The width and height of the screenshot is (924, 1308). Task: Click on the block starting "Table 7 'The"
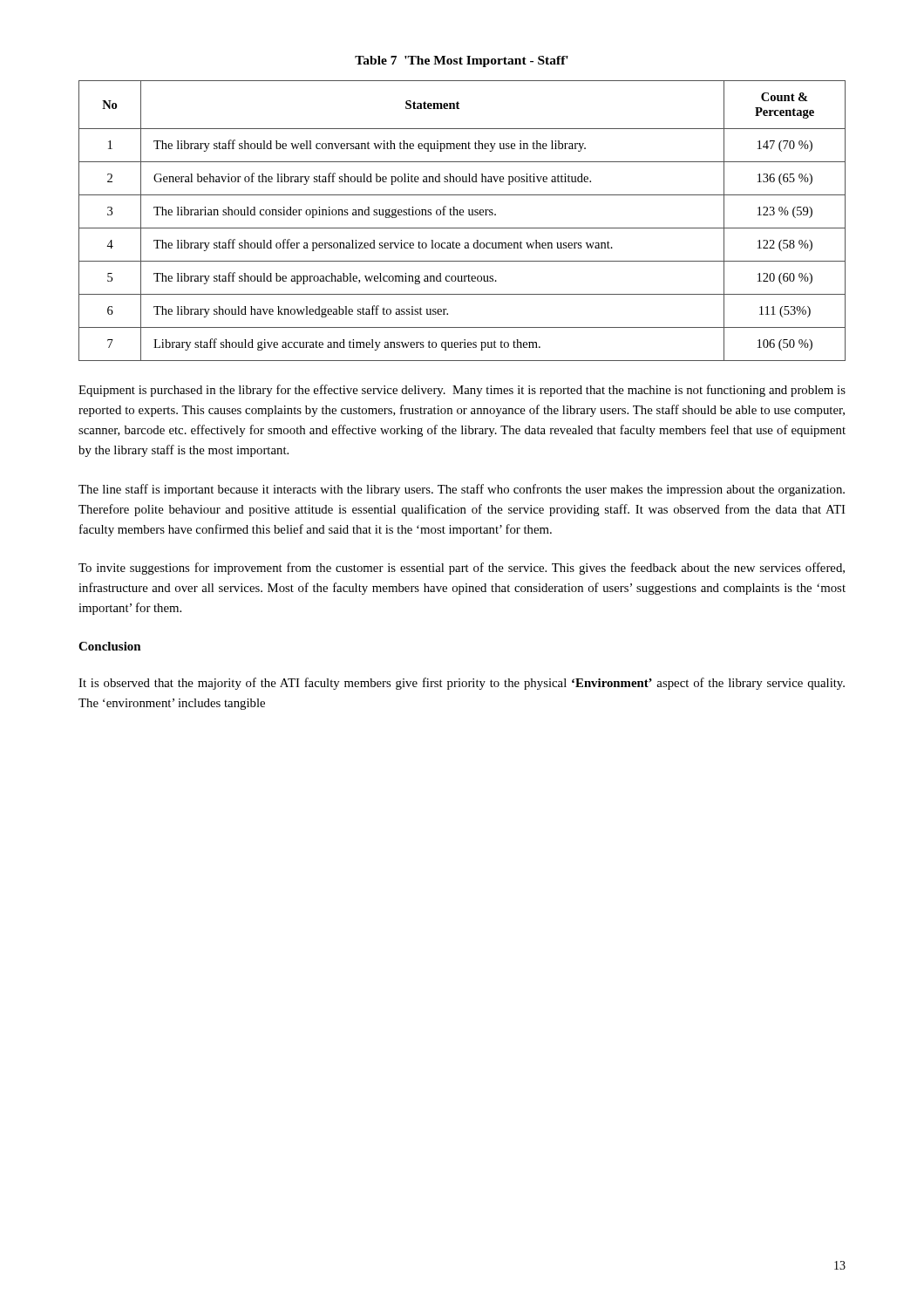462,60
